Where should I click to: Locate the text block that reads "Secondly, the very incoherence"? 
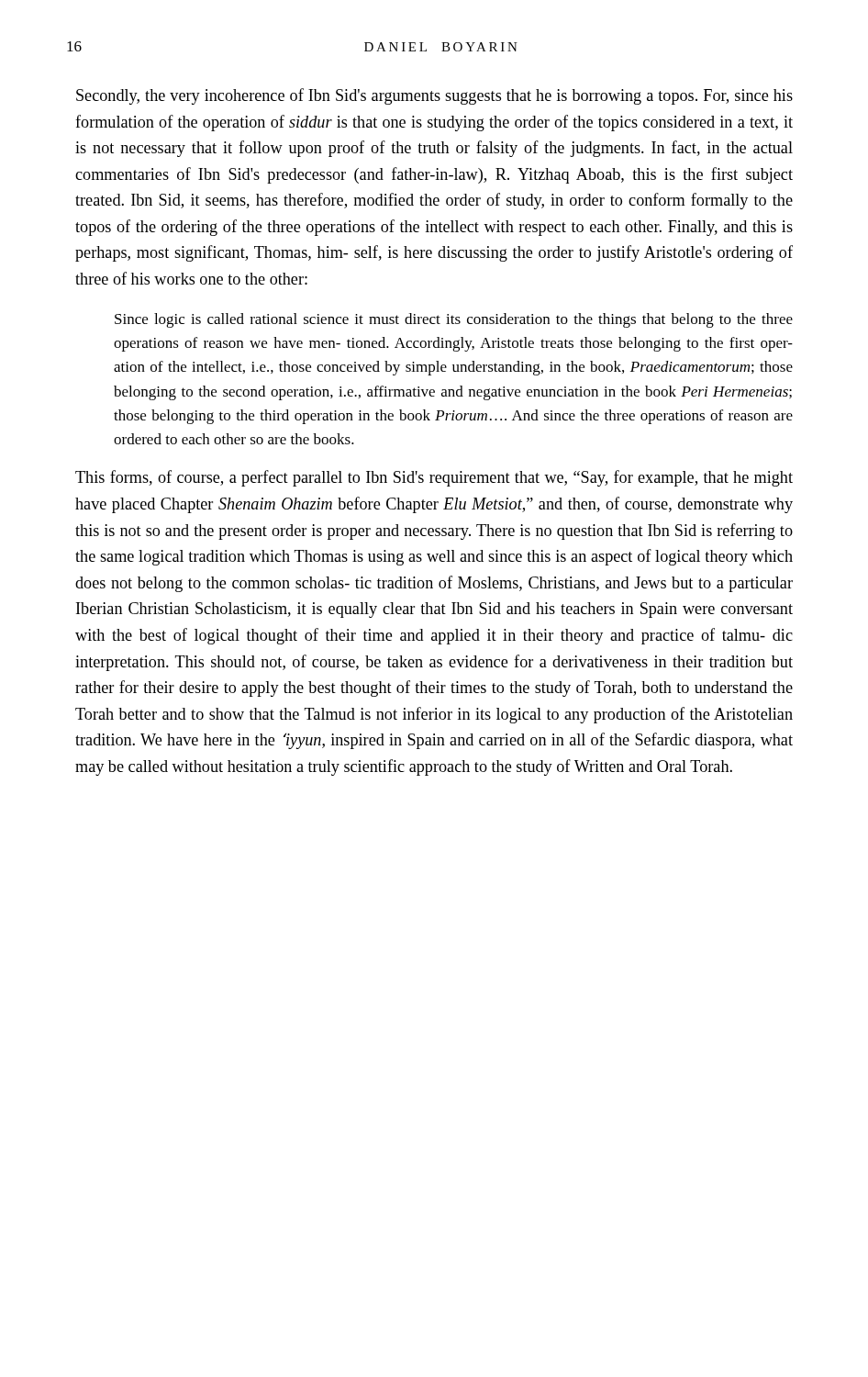[x=434, y=188]
